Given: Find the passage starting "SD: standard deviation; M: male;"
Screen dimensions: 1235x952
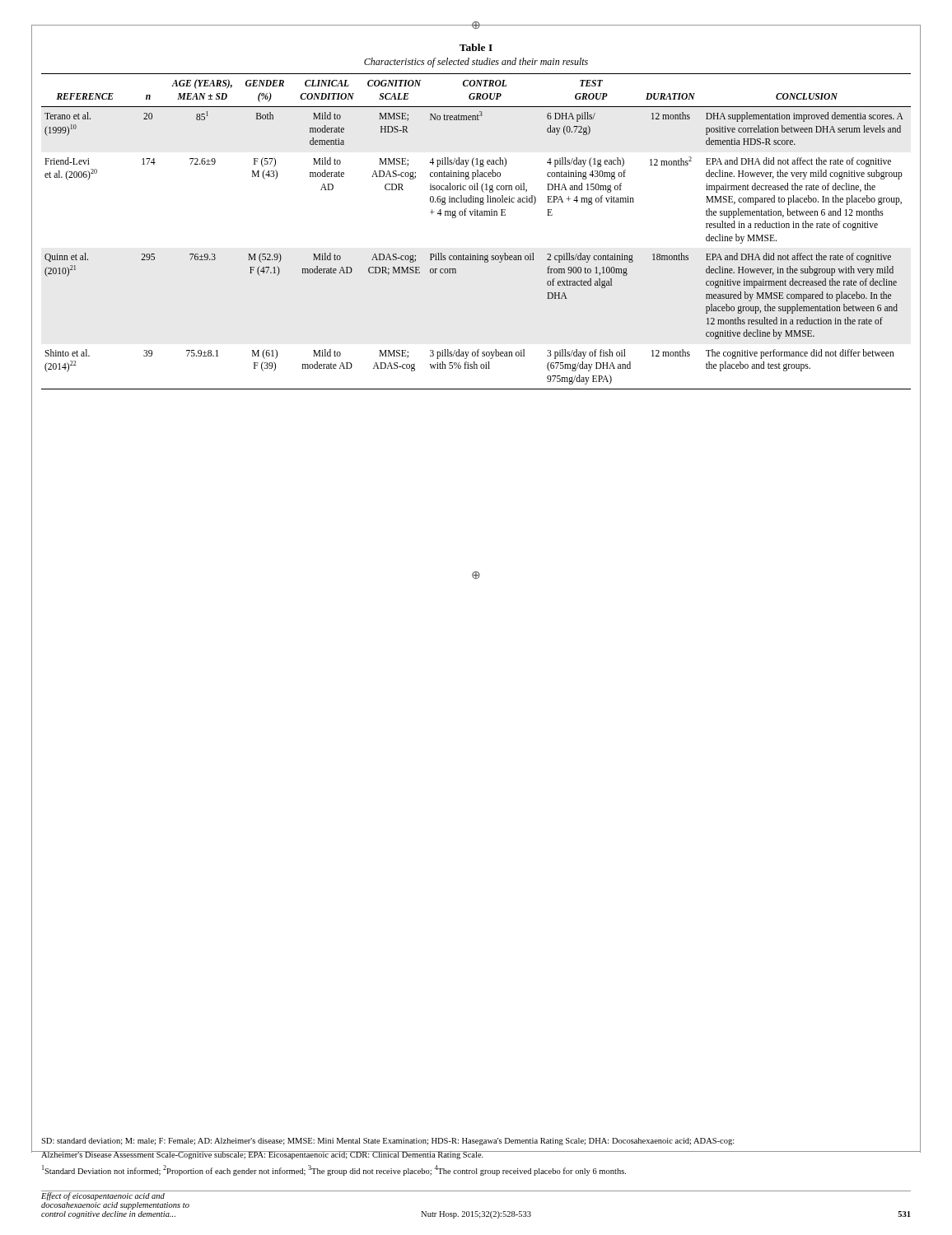Looking at the screenshot, I should 476,1157.
